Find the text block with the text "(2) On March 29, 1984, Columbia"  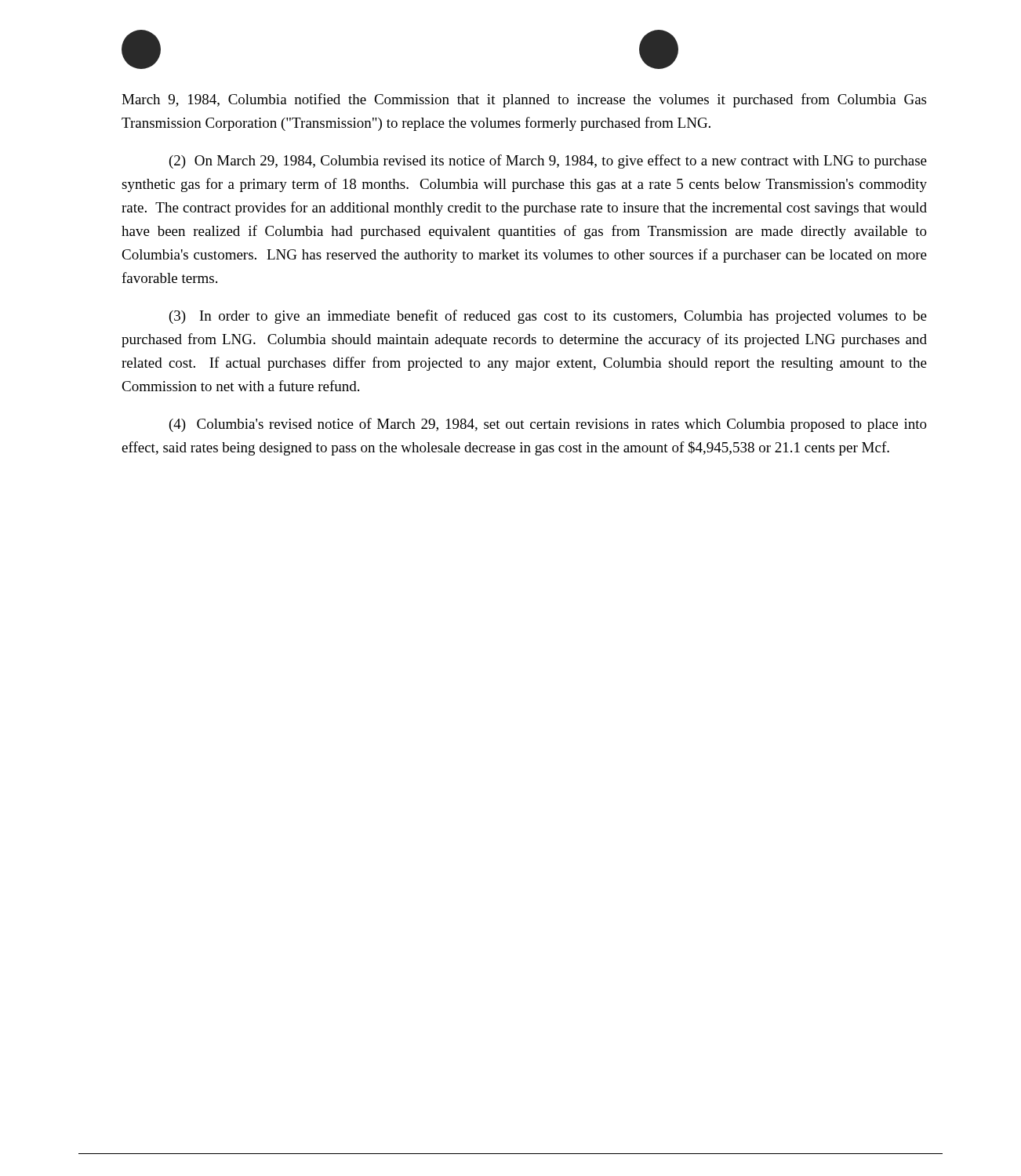[524, 219]
